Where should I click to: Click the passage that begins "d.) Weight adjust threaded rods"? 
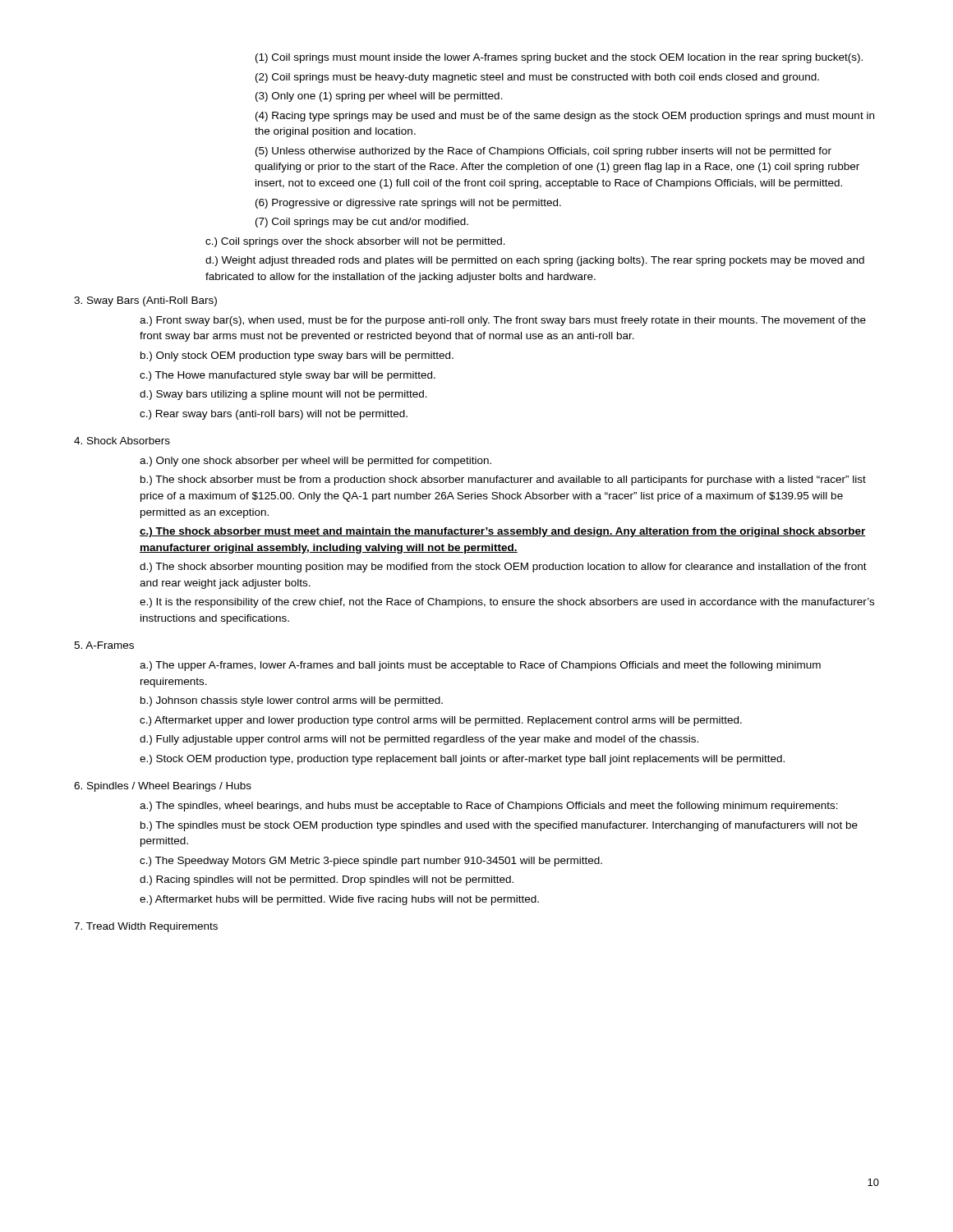point(542,268)
